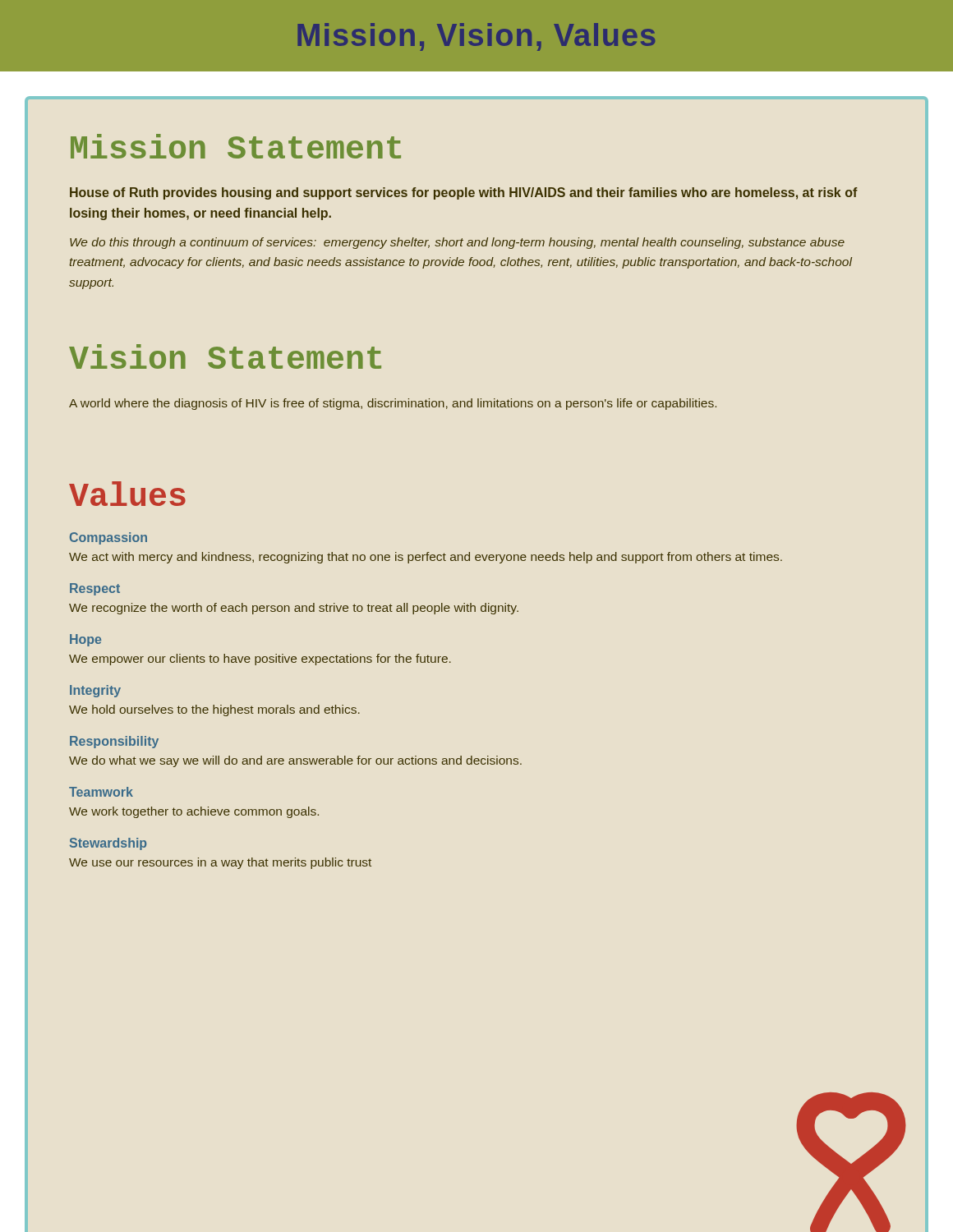Locate the block starting "Compassion We act with mercy and kindness,"

[x=476, y=548]
